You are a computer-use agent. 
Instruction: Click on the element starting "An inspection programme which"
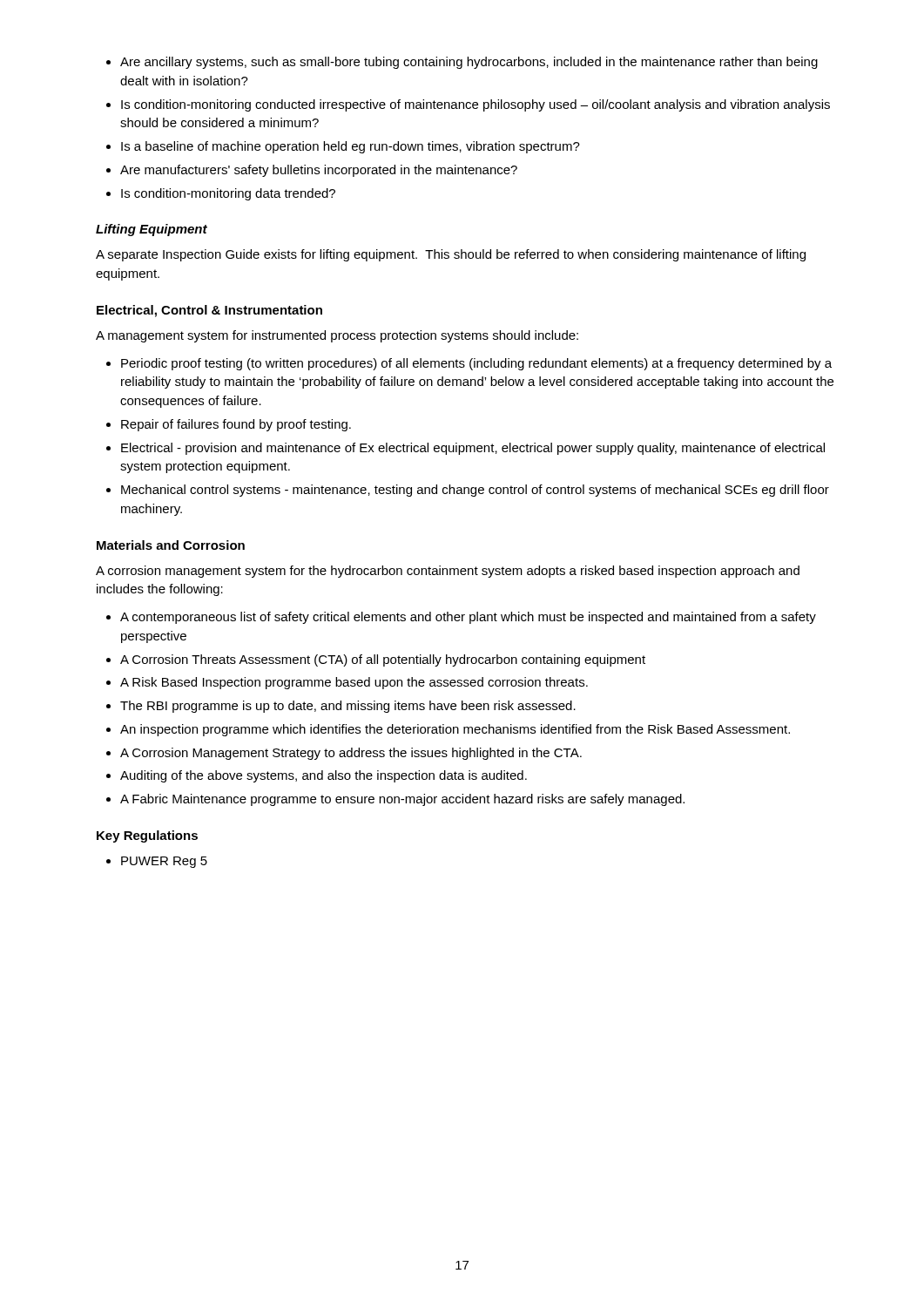(x=479, y=729)
